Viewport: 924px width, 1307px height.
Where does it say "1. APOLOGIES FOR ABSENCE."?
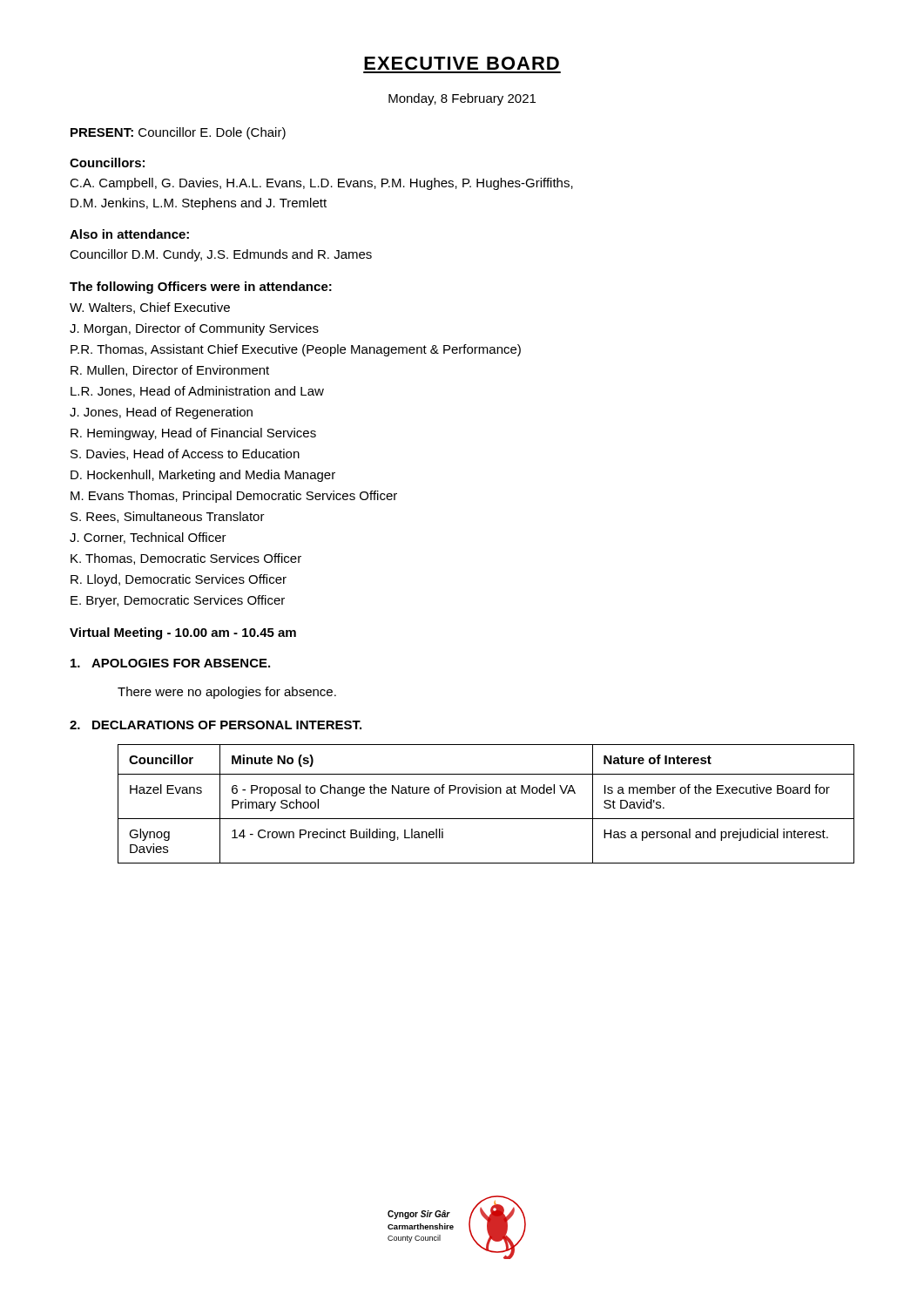pos(170,662)
